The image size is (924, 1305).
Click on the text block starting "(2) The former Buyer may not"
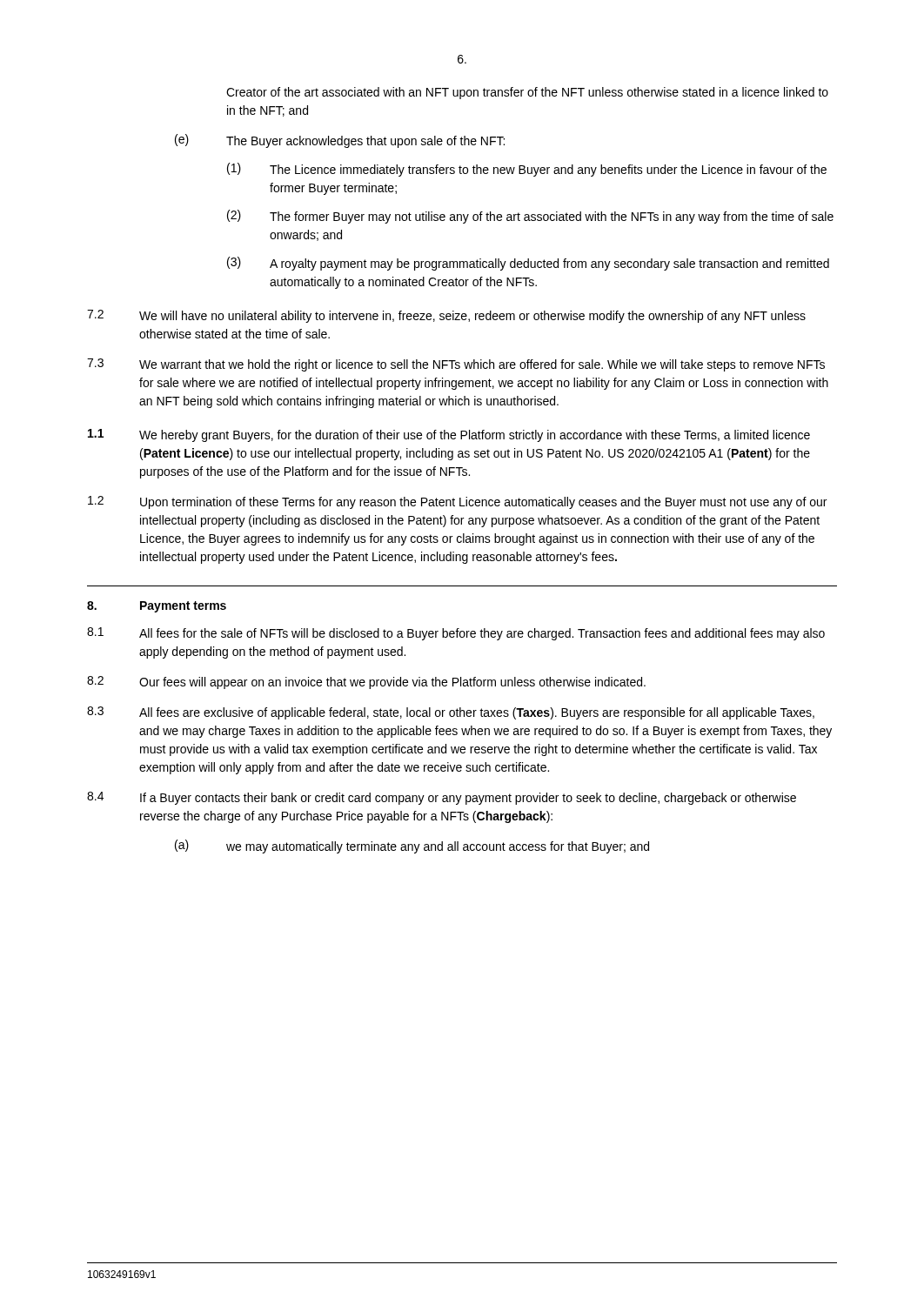tap(532, 226)
